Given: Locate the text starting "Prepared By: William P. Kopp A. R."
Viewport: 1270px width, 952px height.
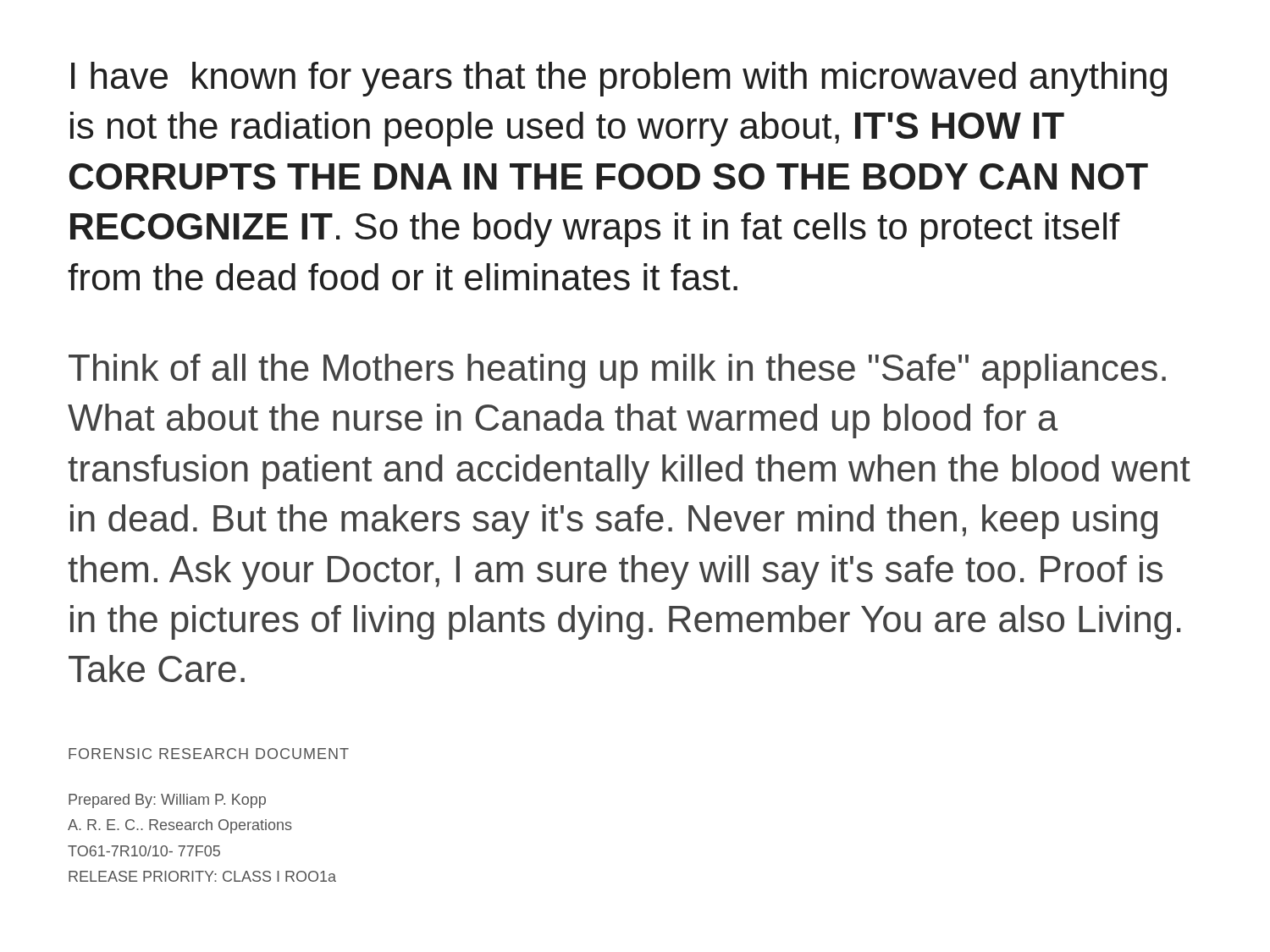Looking at the screenshot, I should tap(202, 838).
